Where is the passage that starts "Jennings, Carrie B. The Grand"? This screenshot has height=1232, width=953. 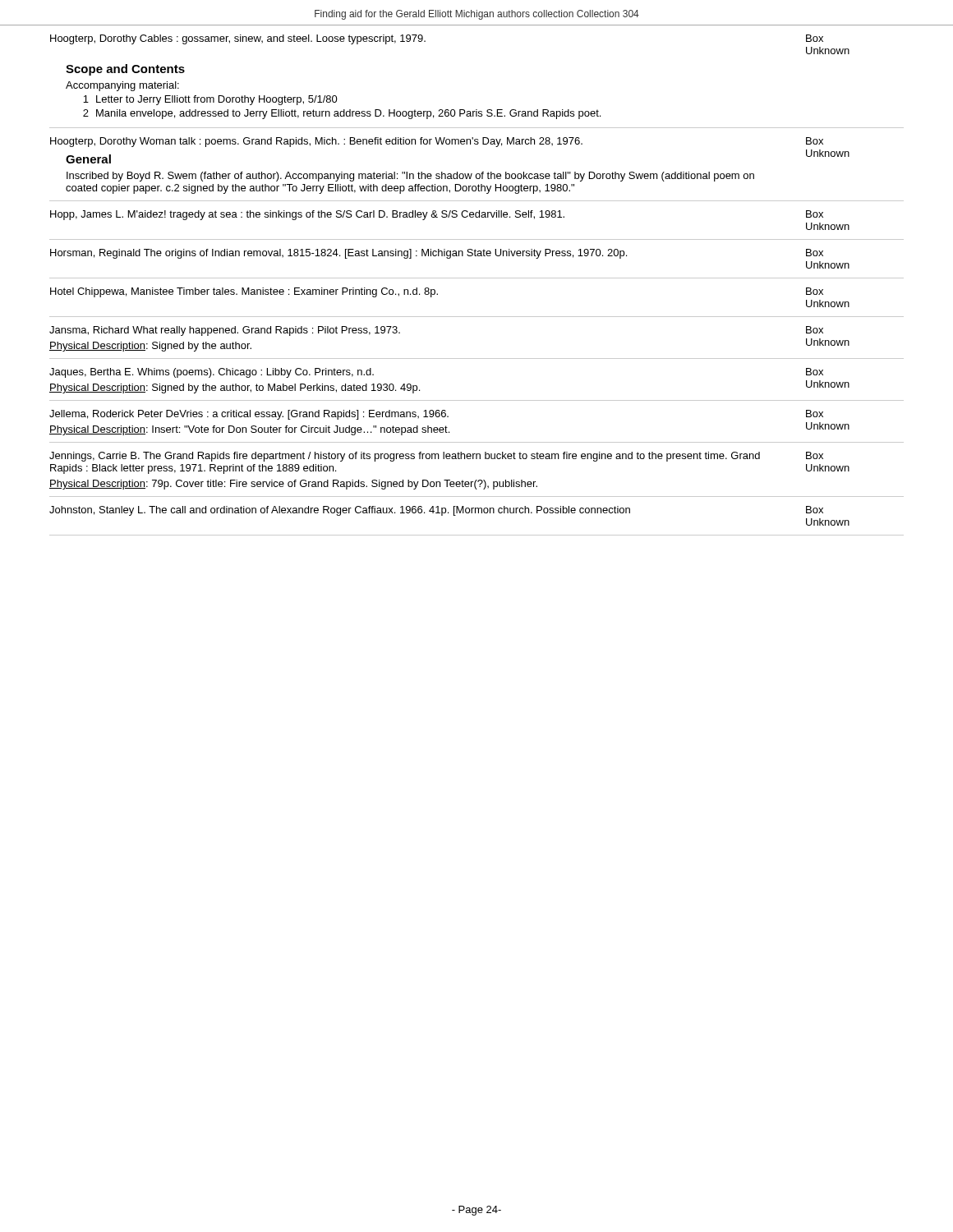pyautogui.click(x=405, y=462)
